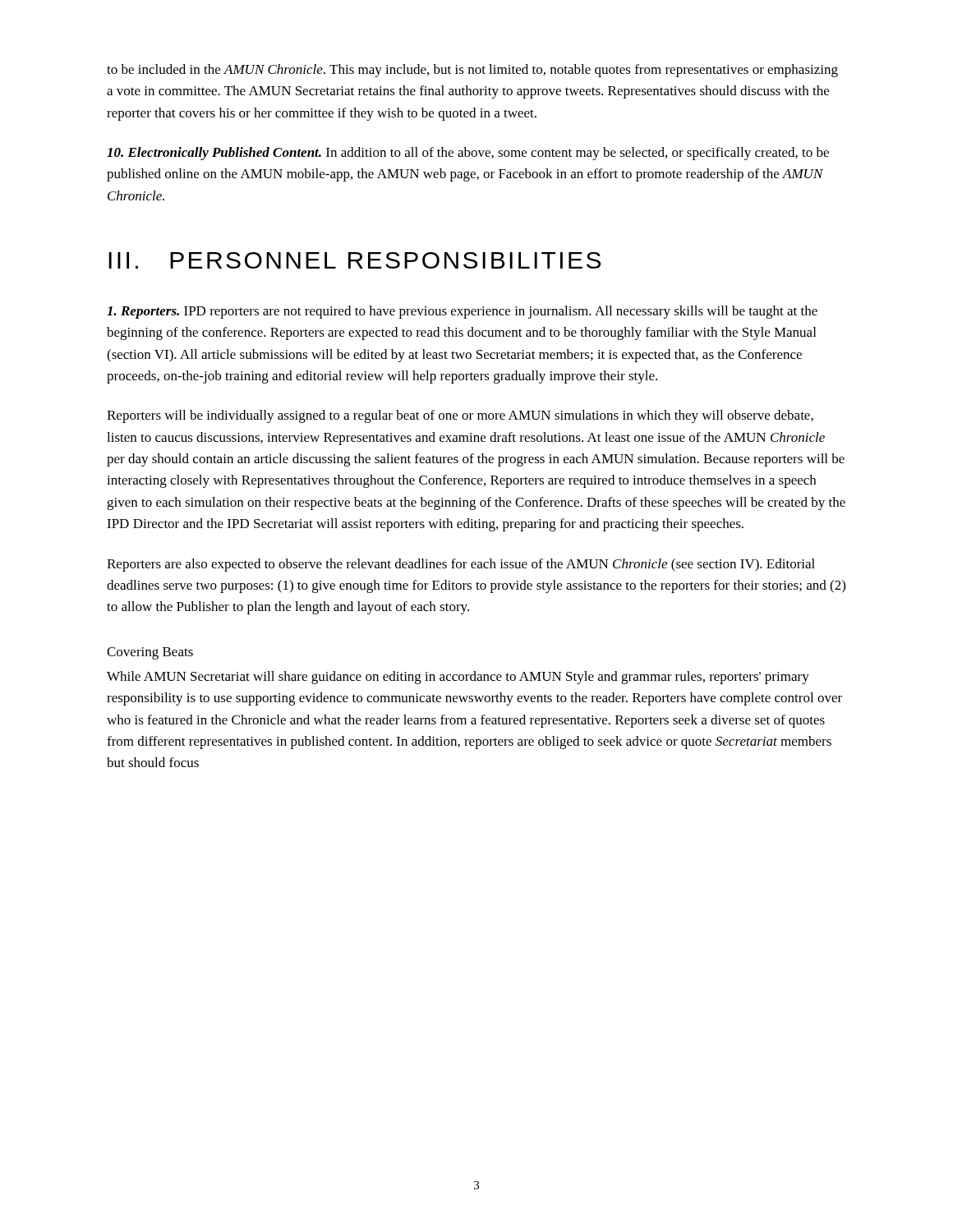The image size is (953, 1232).
Task: Locate the text block that says "to be included in the AMUN Chronicle."
Action: [472, 91]
